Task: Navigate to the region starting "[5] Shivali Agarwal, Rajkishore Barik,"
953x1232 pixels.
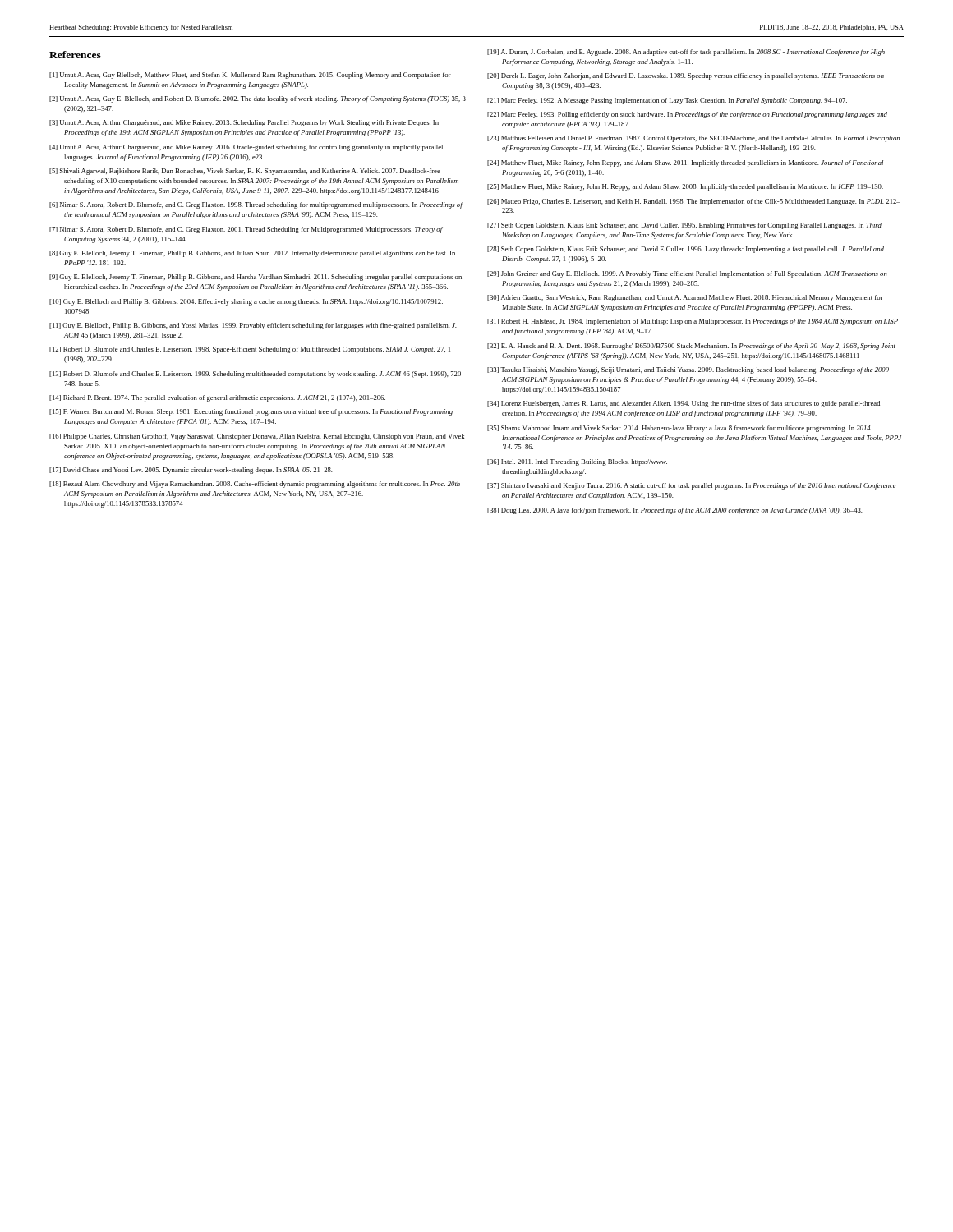Action: coord(254,181)
